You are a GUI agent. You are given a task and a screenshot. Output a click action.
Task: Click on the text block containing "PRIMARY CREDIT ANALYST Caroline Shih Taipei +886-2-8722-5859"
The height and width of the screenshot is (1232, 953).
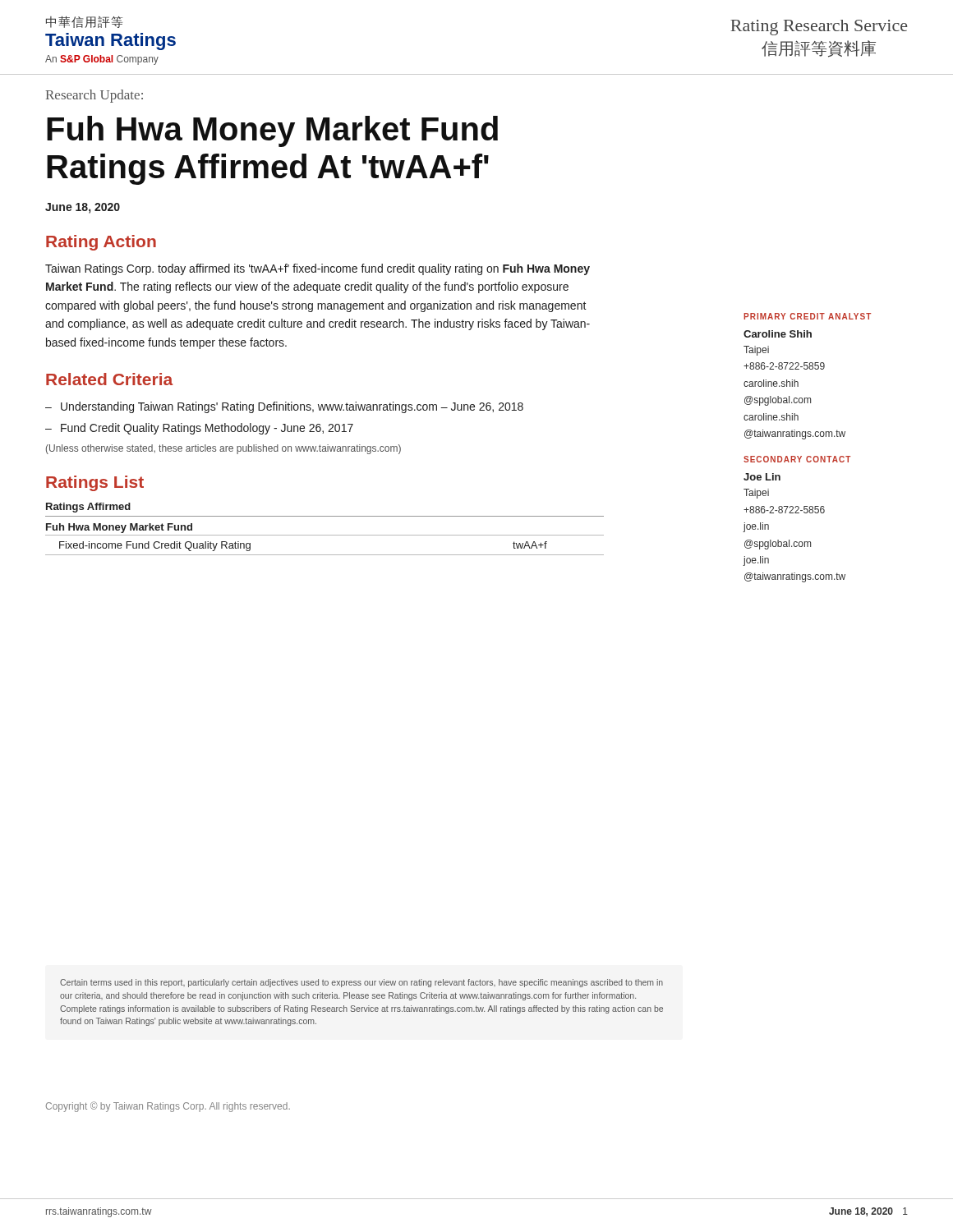pyautogui.click(x=826, y=377)
